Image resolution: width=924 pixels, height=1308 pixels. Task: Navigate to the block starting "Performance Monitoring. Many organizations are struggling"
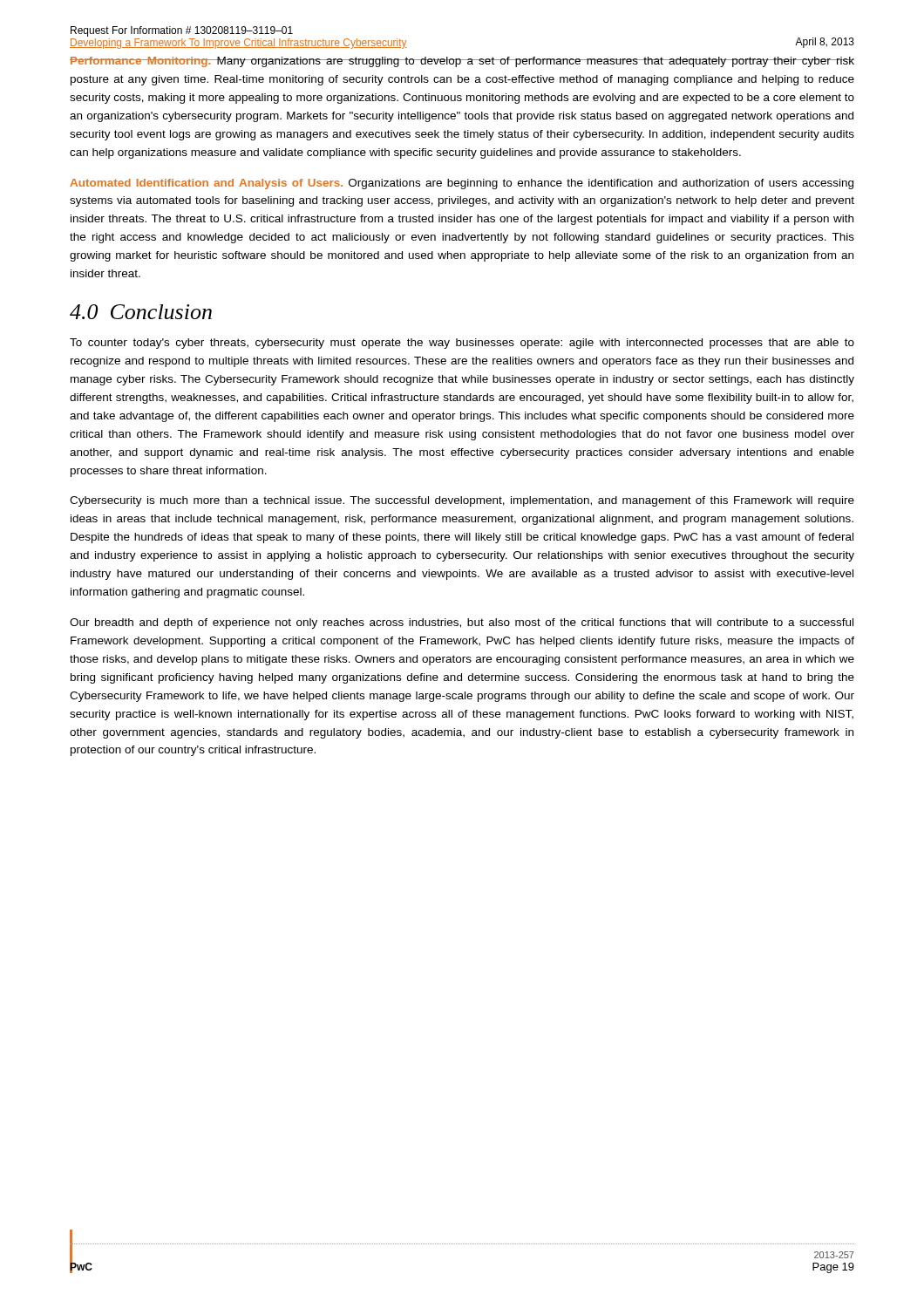pyautogui.click(x=462, y=107)
